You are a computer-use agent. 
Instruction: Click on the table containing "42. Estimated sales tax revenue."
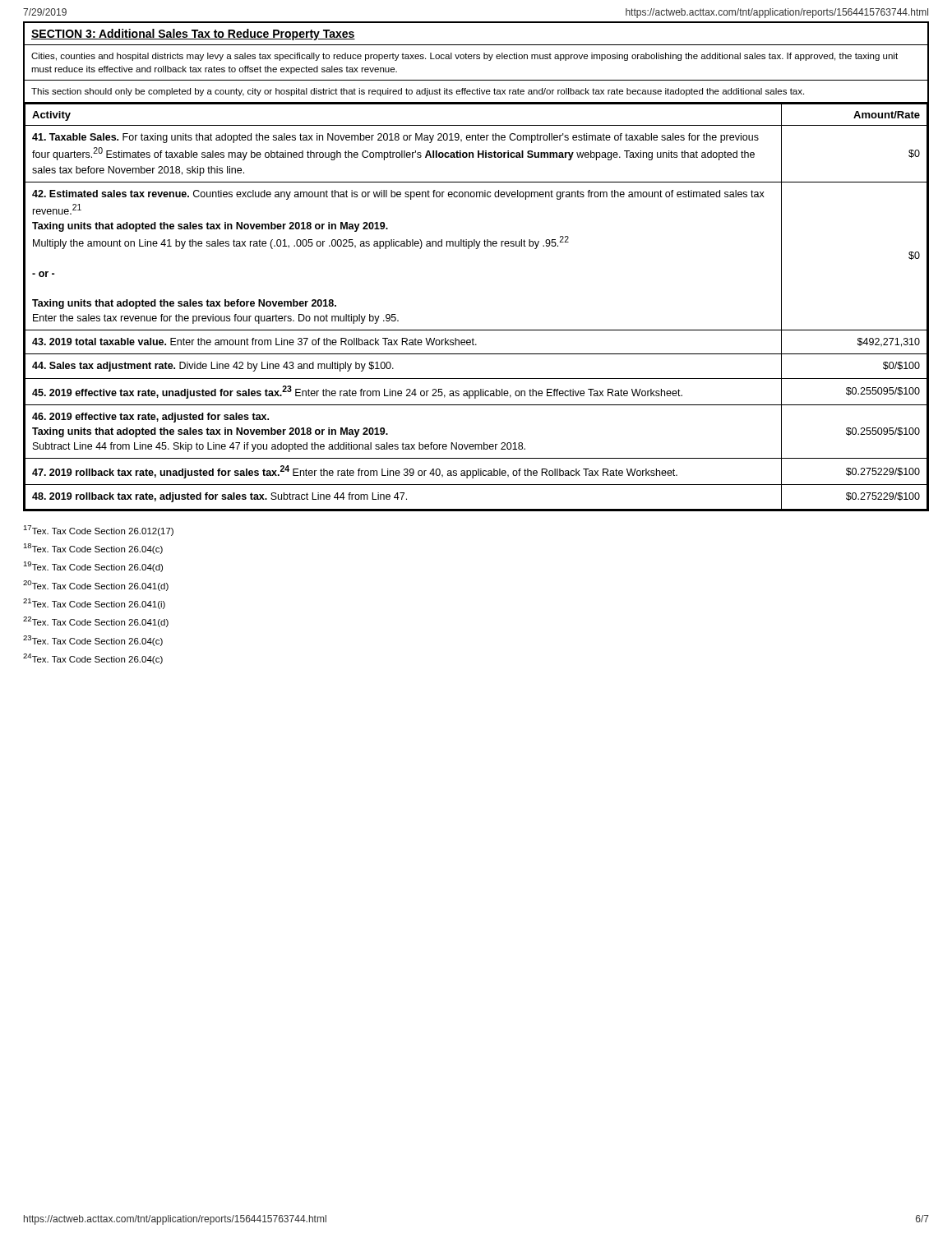[476, 306]
